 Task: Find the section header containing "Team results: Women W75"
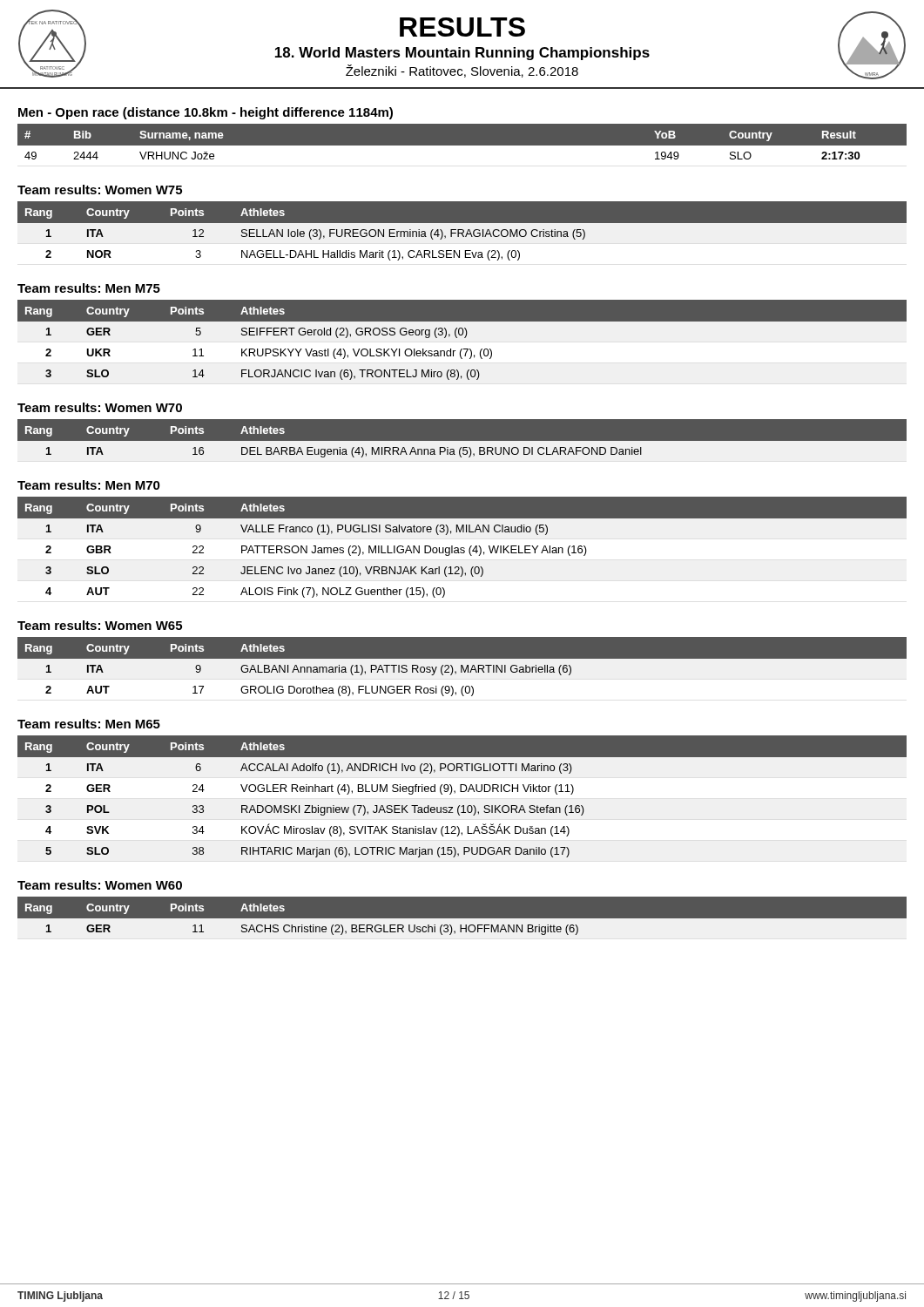[100, 190]
